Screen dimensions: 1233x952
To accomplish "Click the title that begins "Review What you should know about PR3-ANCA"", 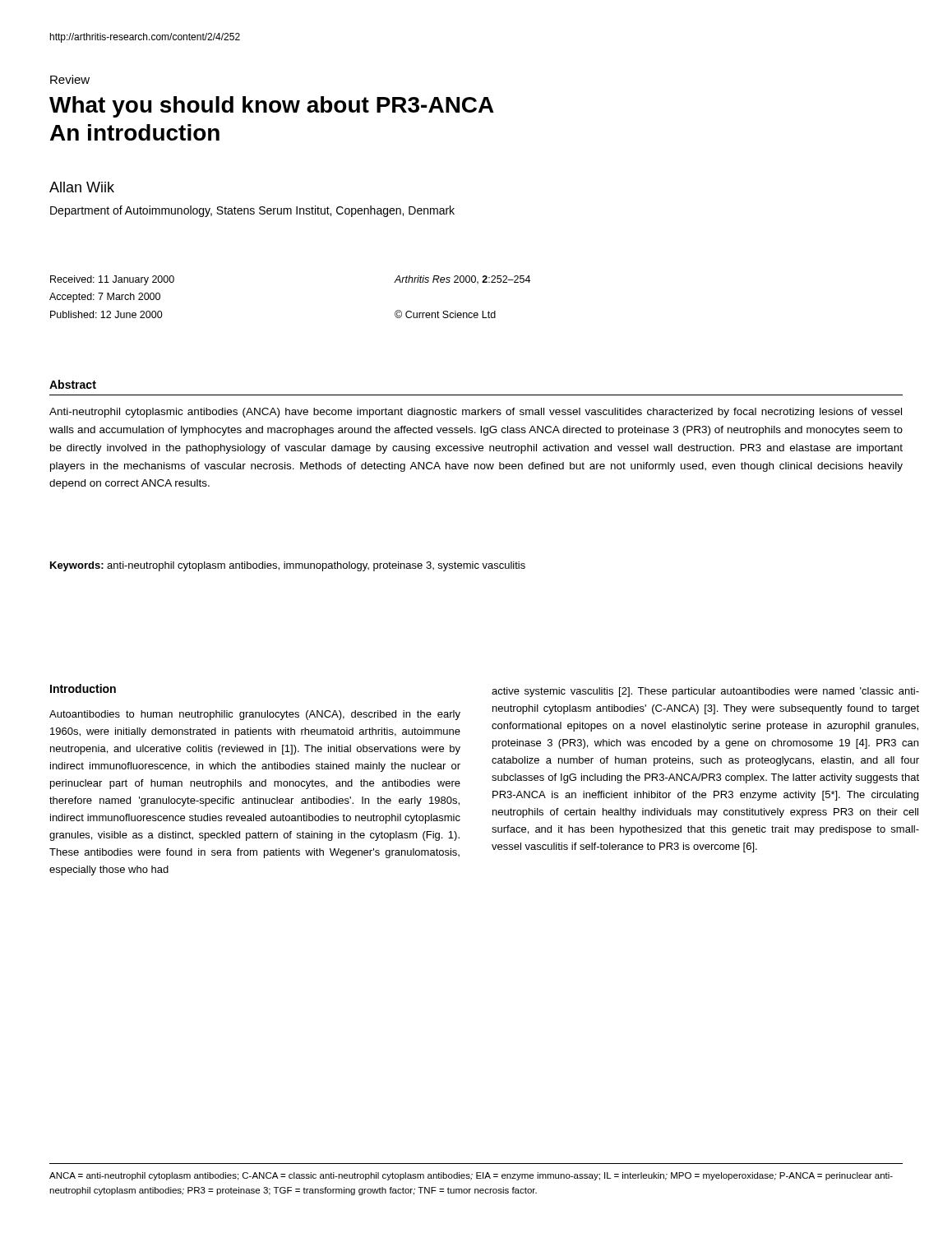I will 272,110.
